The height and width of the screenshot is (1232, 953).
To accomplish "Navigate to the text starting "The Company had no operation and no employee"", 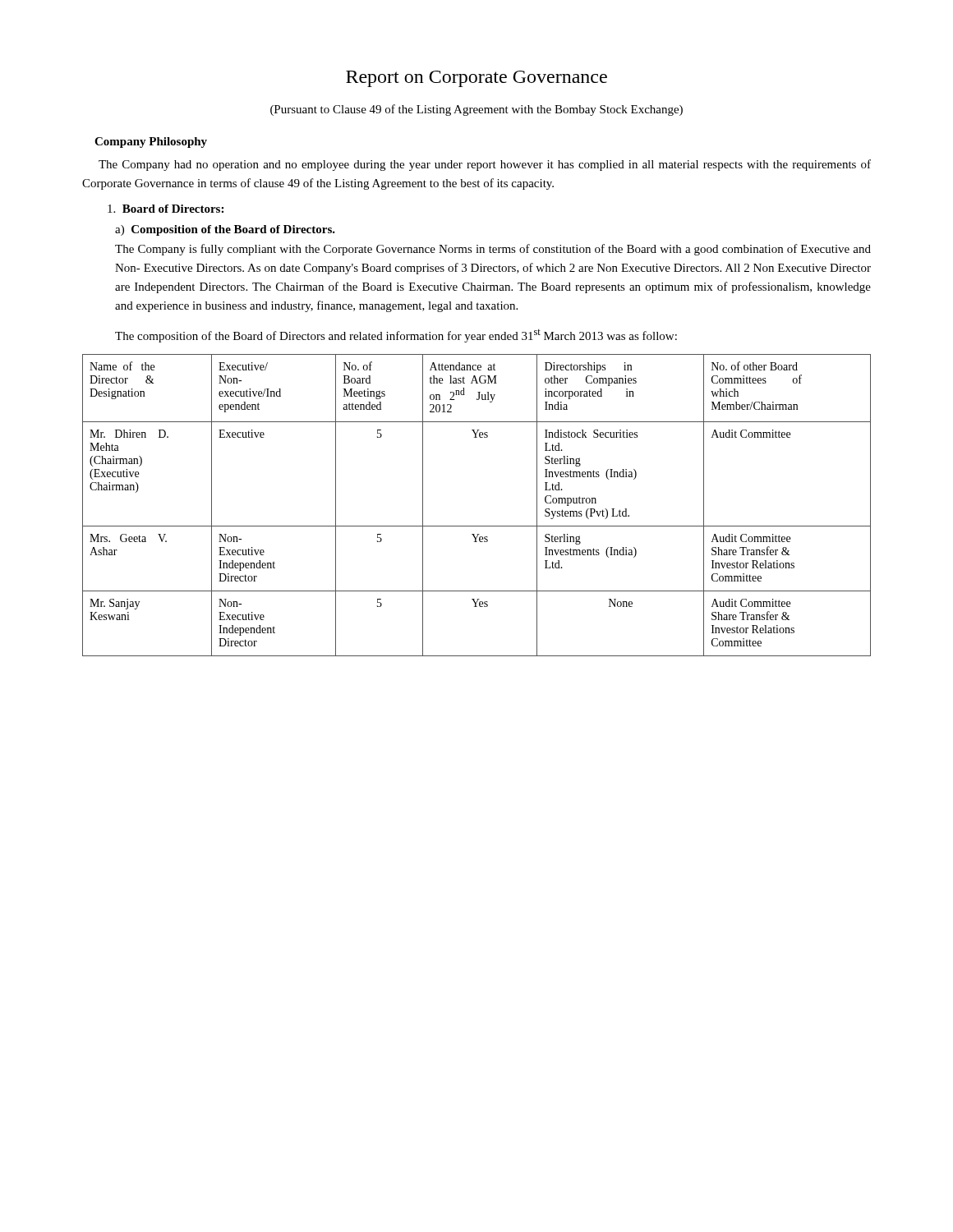I will 476,174.
